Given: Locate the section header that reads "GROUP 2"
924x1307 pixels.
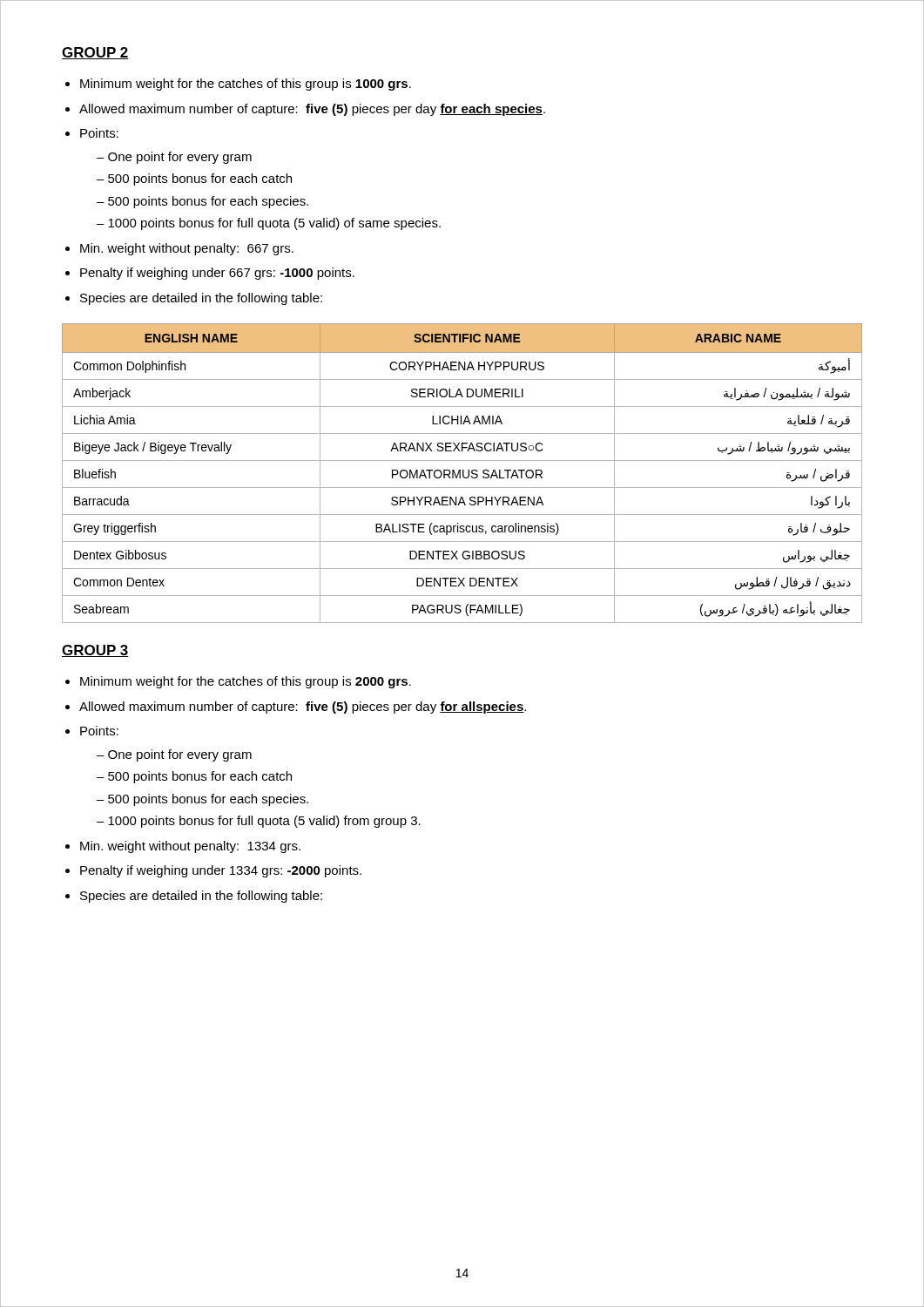Looking at the screenshot, I should click(x=95, y=53).
